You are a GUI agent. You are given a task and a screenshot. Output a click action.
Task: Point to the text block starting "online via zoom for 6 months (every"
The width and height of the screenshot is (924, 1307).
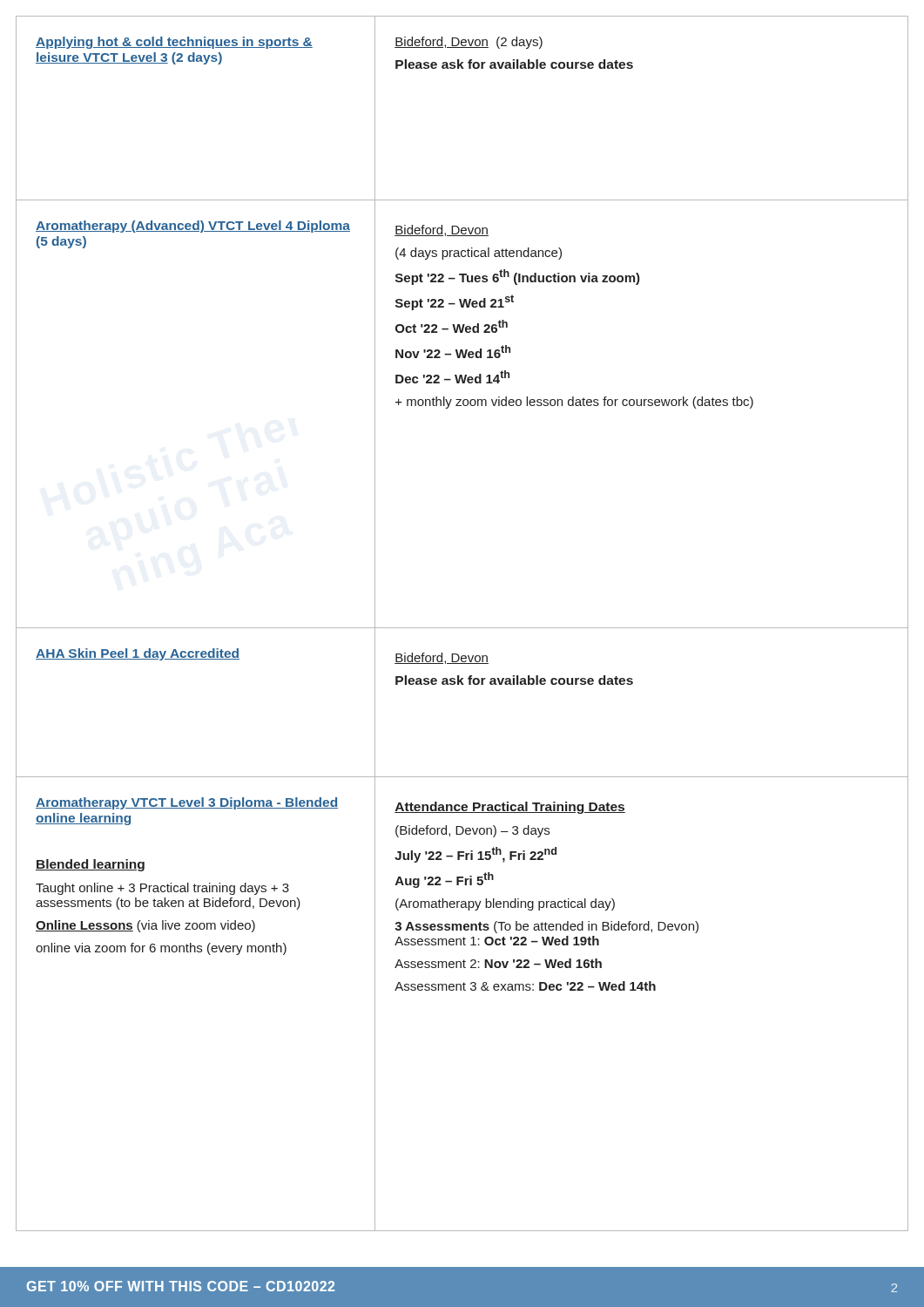coord(196,948)
